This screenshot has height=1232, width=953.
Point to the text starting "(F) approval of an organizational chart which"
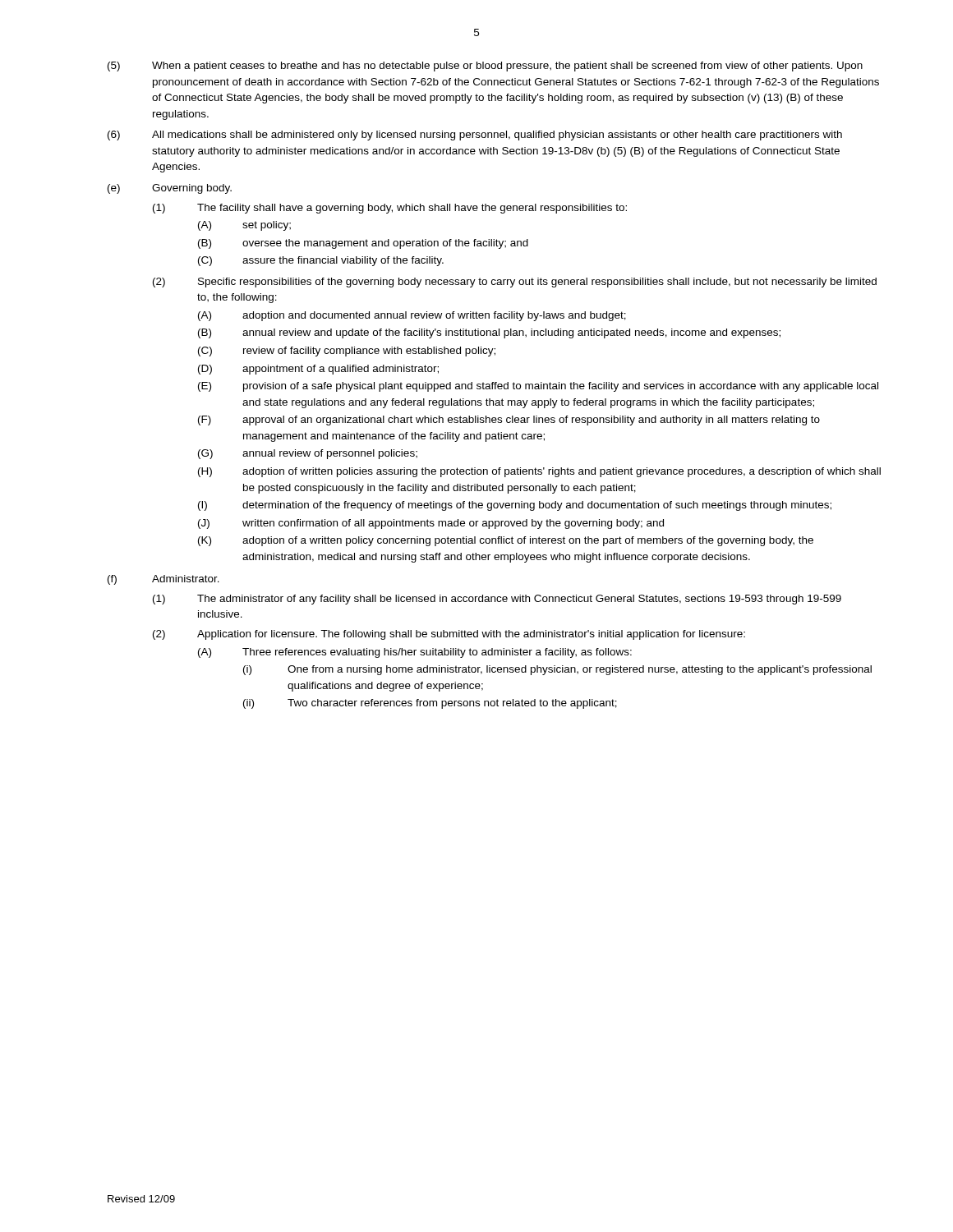542,428
